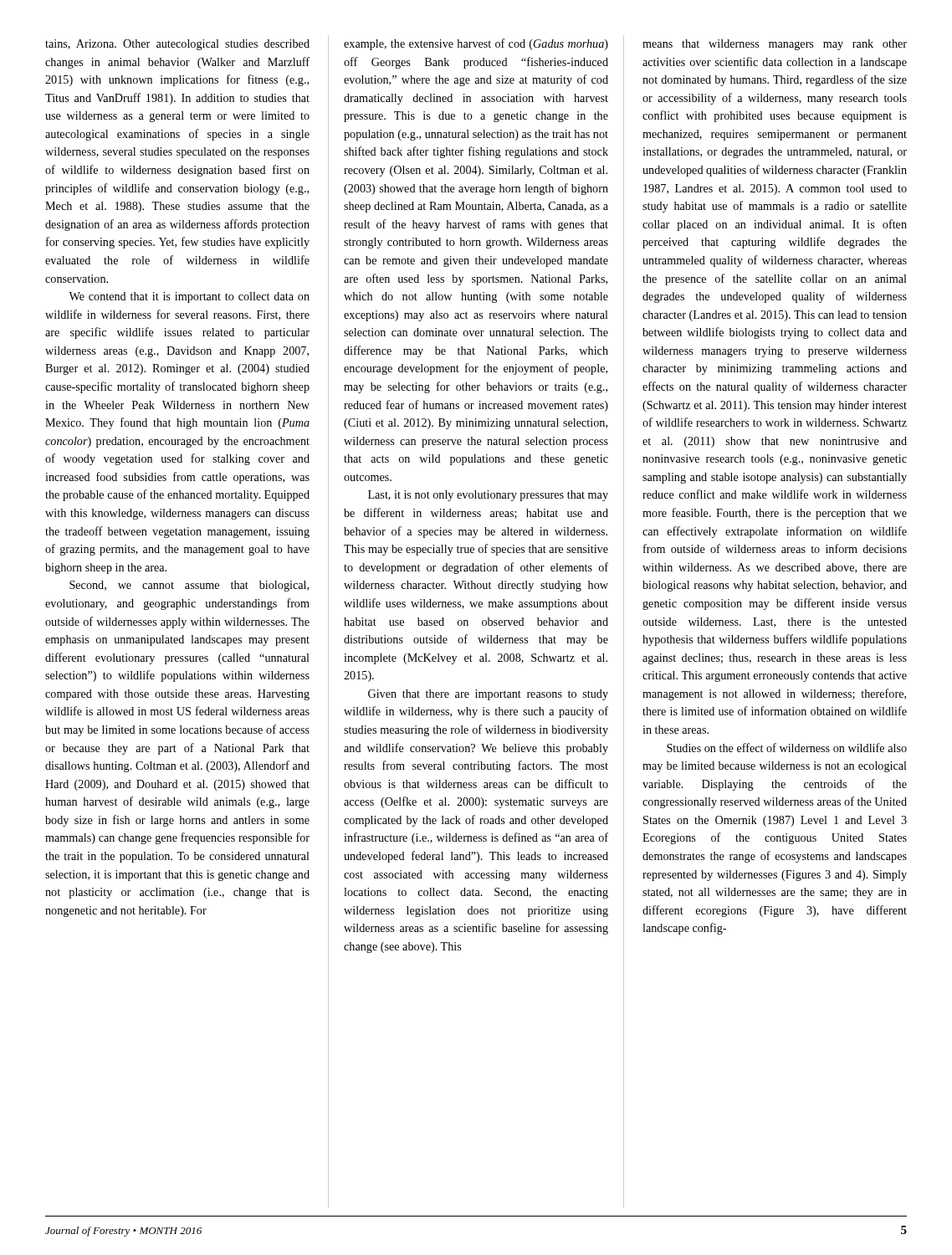This screenshot has width=952, height=1255.
Task: Where is the passage that starts "means that wilderness managers may rank other activities"?
Action: pyautogui.click(x=775, y=487)
